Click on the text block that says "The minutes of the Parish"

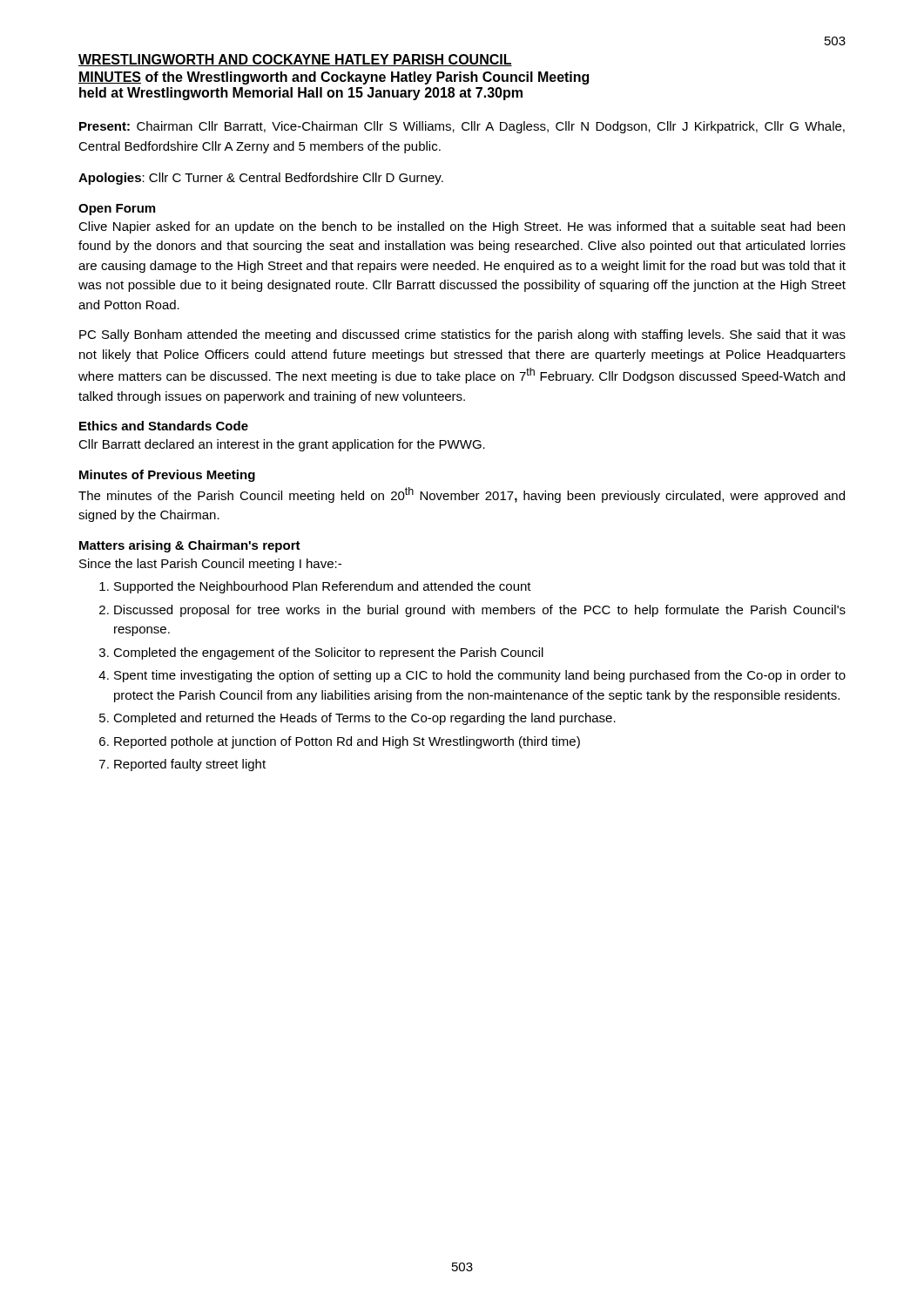[462, 503]
